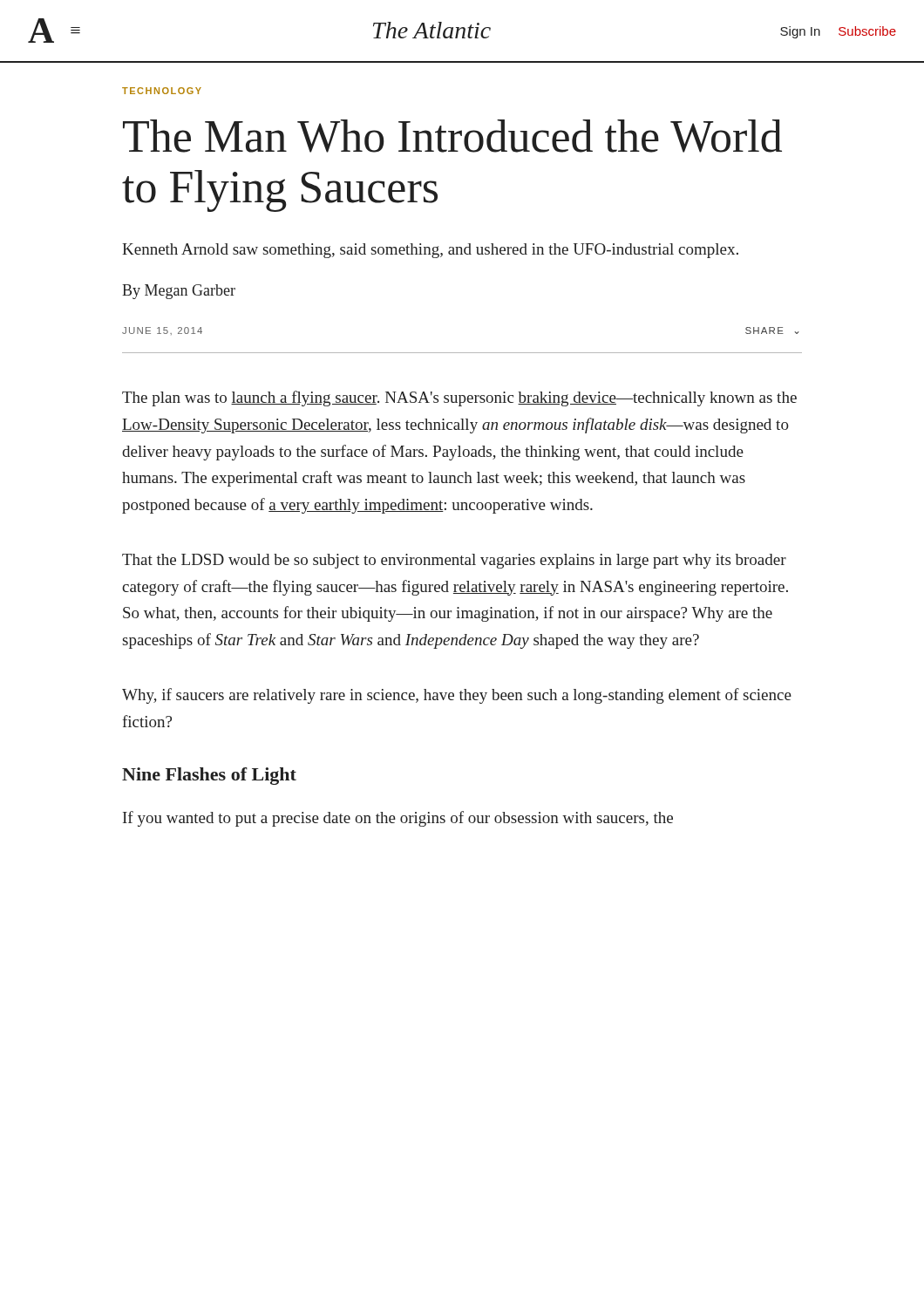
Task: Locate the block of text that opens with "That the LDSD would be so subject to"
Action: click(x=456, y=599)
